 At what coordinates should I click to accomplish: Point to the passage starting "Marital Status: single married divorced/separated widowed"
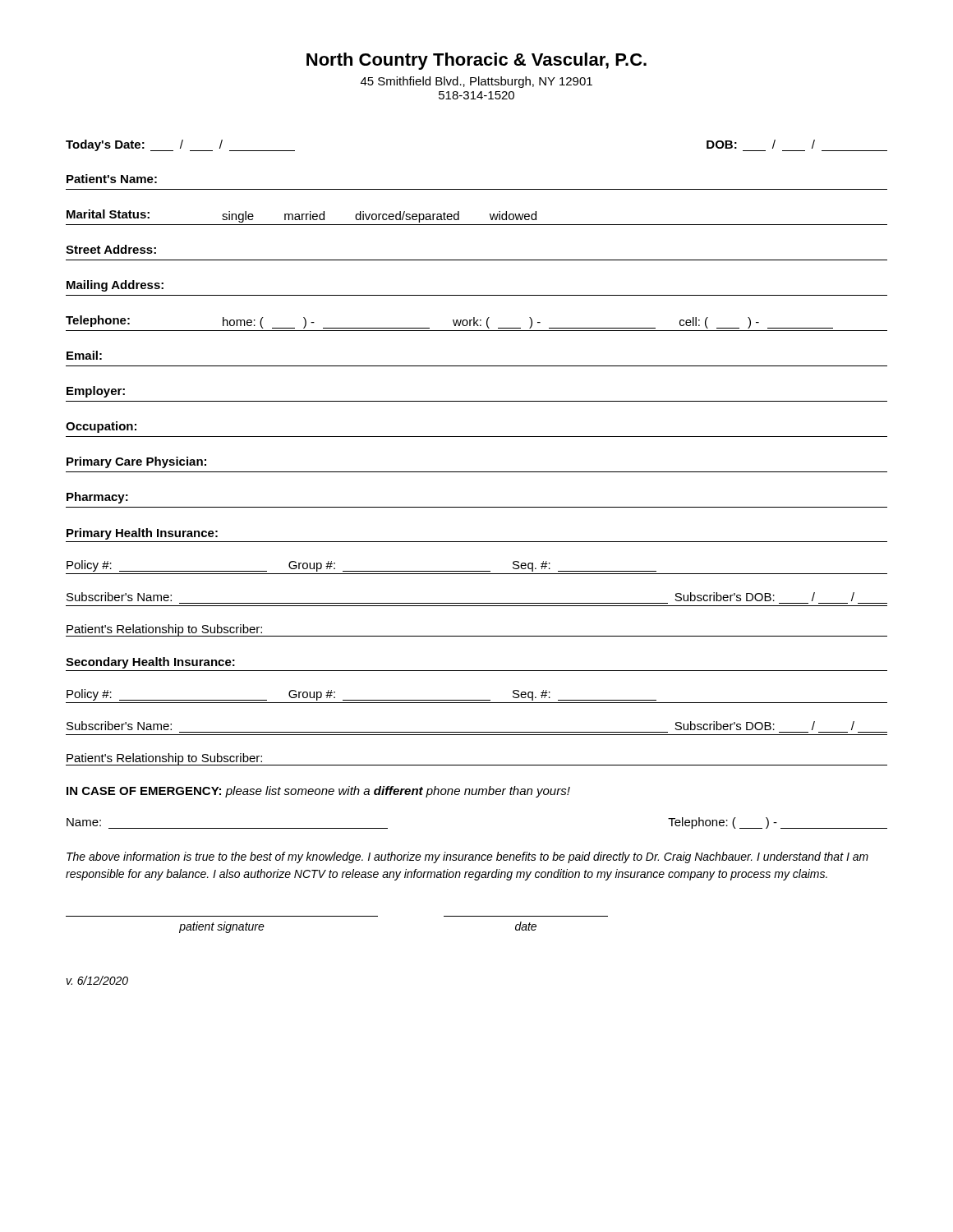[302, 215]
